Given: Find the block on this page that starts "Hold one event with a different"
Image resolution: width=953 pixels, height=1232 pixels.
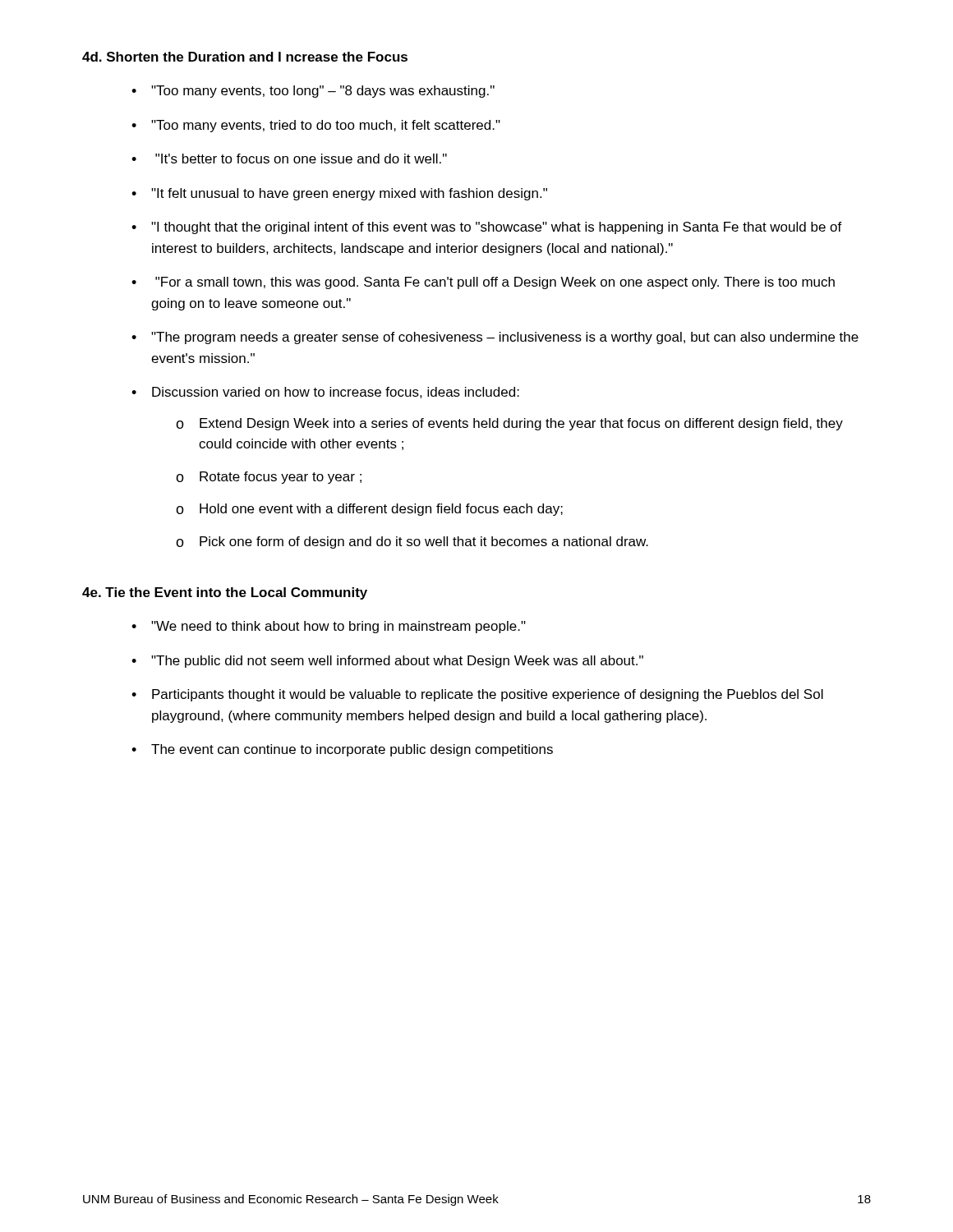Looking at the screenshot, I should (381, 509).
